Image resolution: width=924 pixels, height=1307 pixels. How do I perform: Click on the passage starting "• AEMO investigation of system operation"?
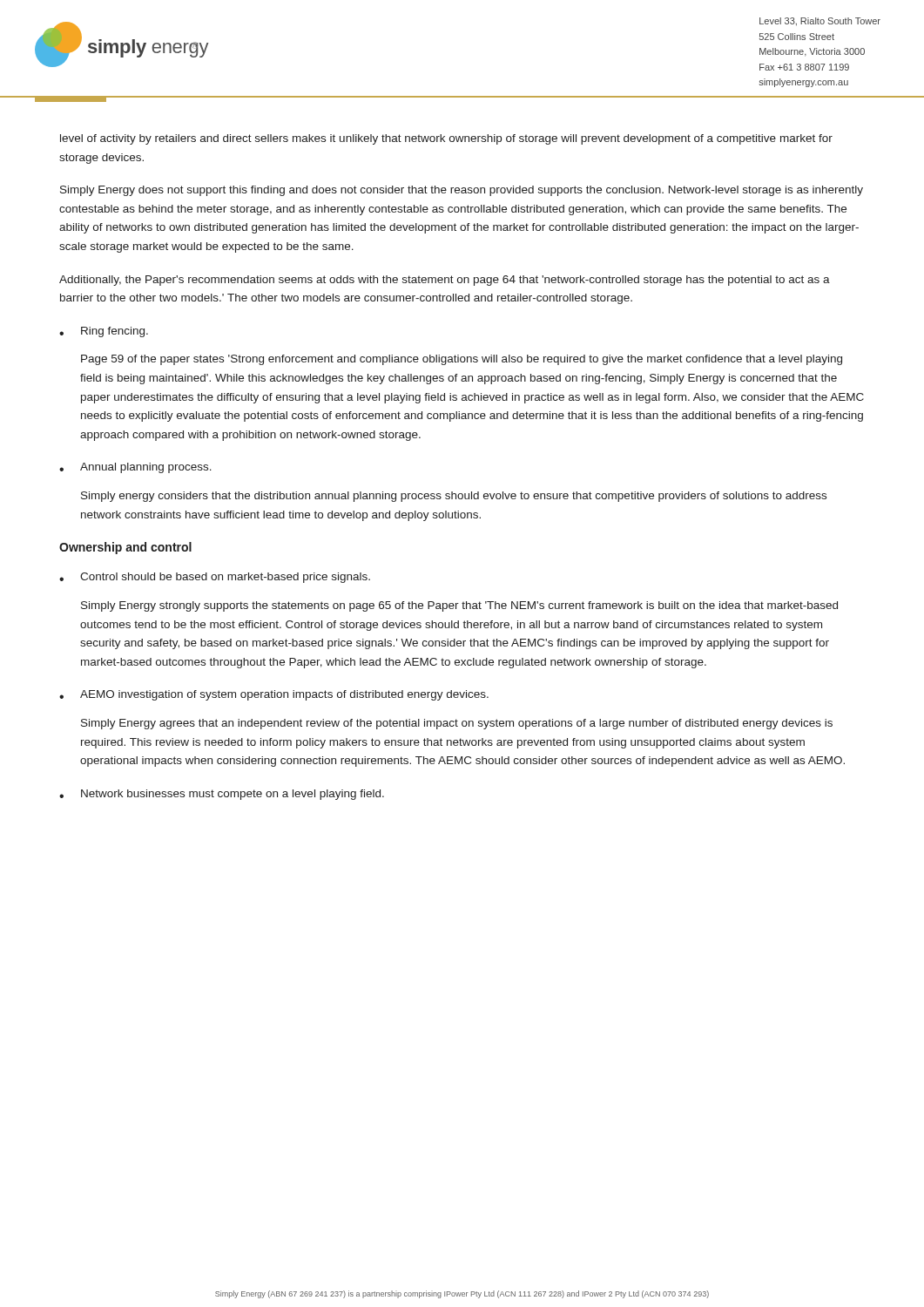tap(274, 697)
